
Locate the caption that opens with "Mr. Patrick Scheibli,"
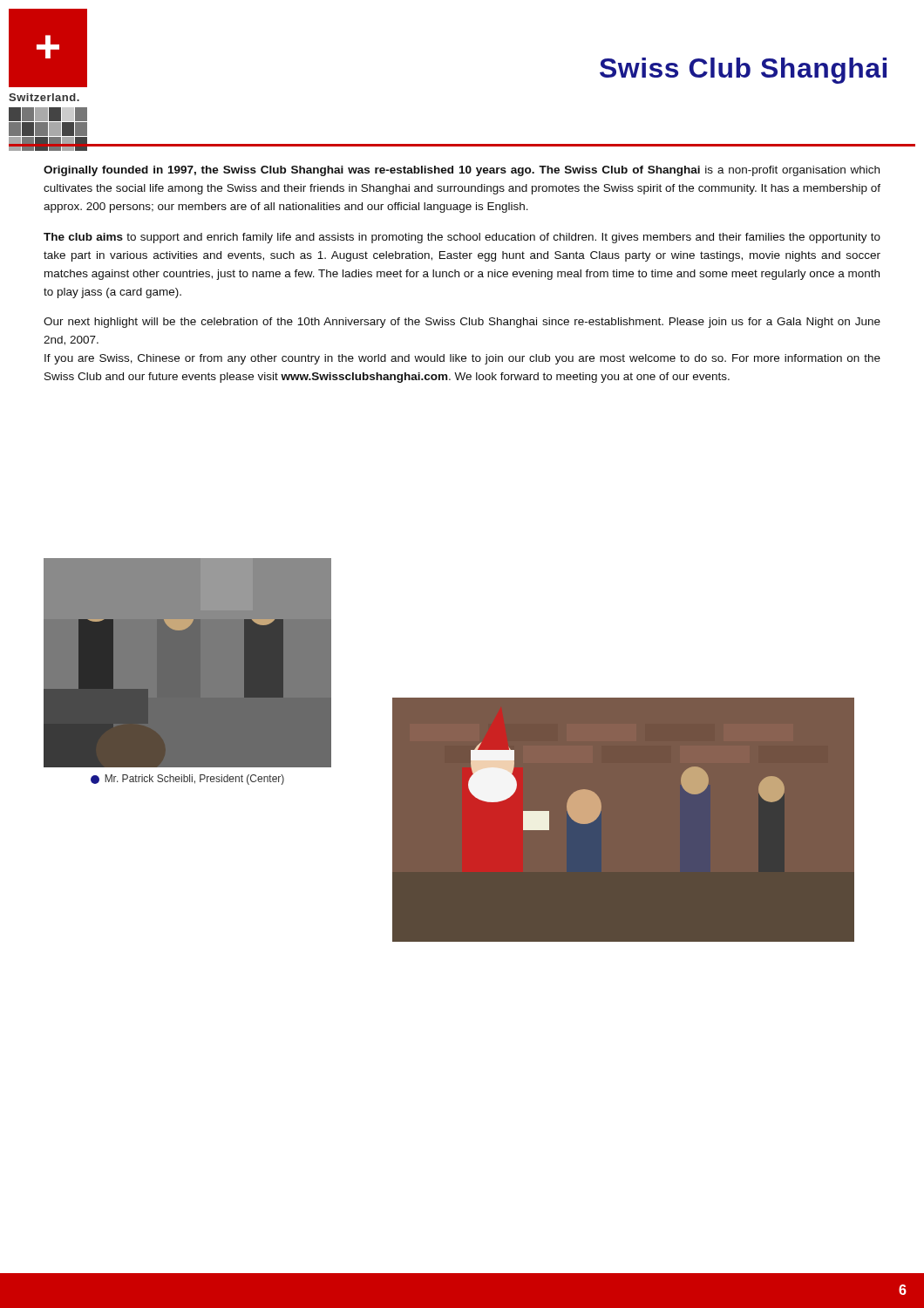coord(187,779)
